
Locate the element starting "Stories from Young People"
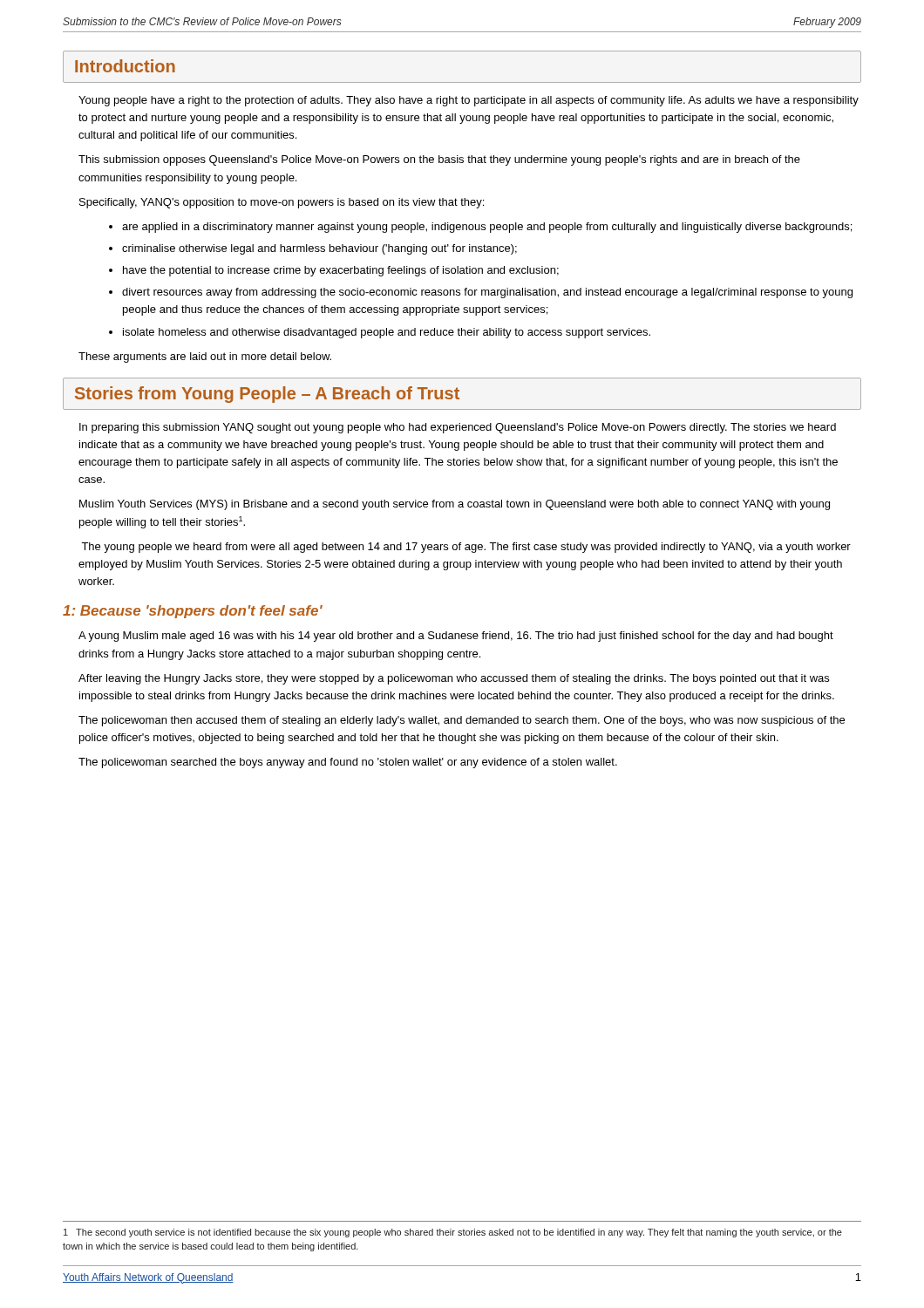pyautogui.click(x=267, y=393)
